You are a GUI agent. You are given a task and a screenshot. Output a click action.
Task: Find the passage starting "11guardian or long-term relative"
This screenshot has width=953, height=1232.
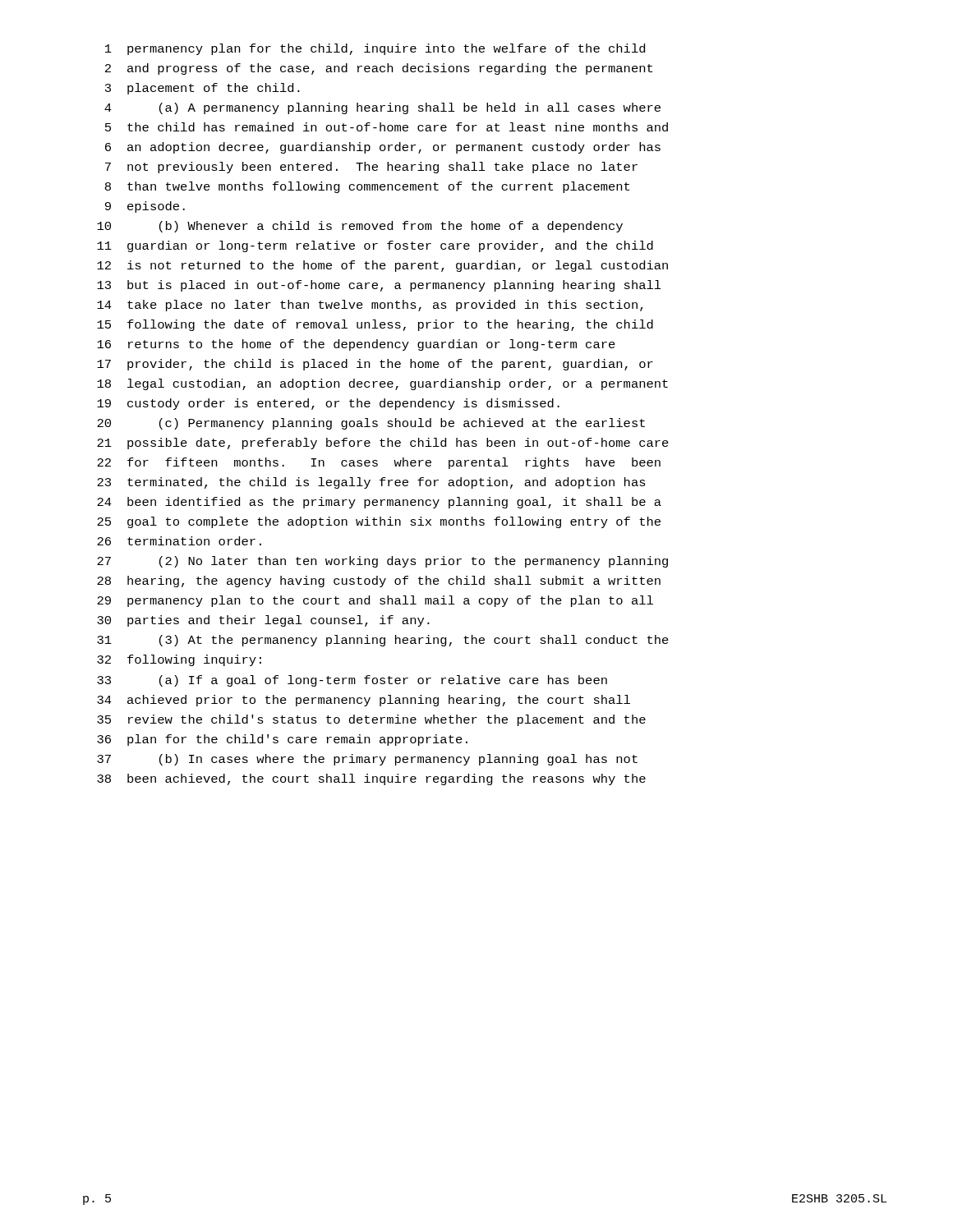[485, 247]
